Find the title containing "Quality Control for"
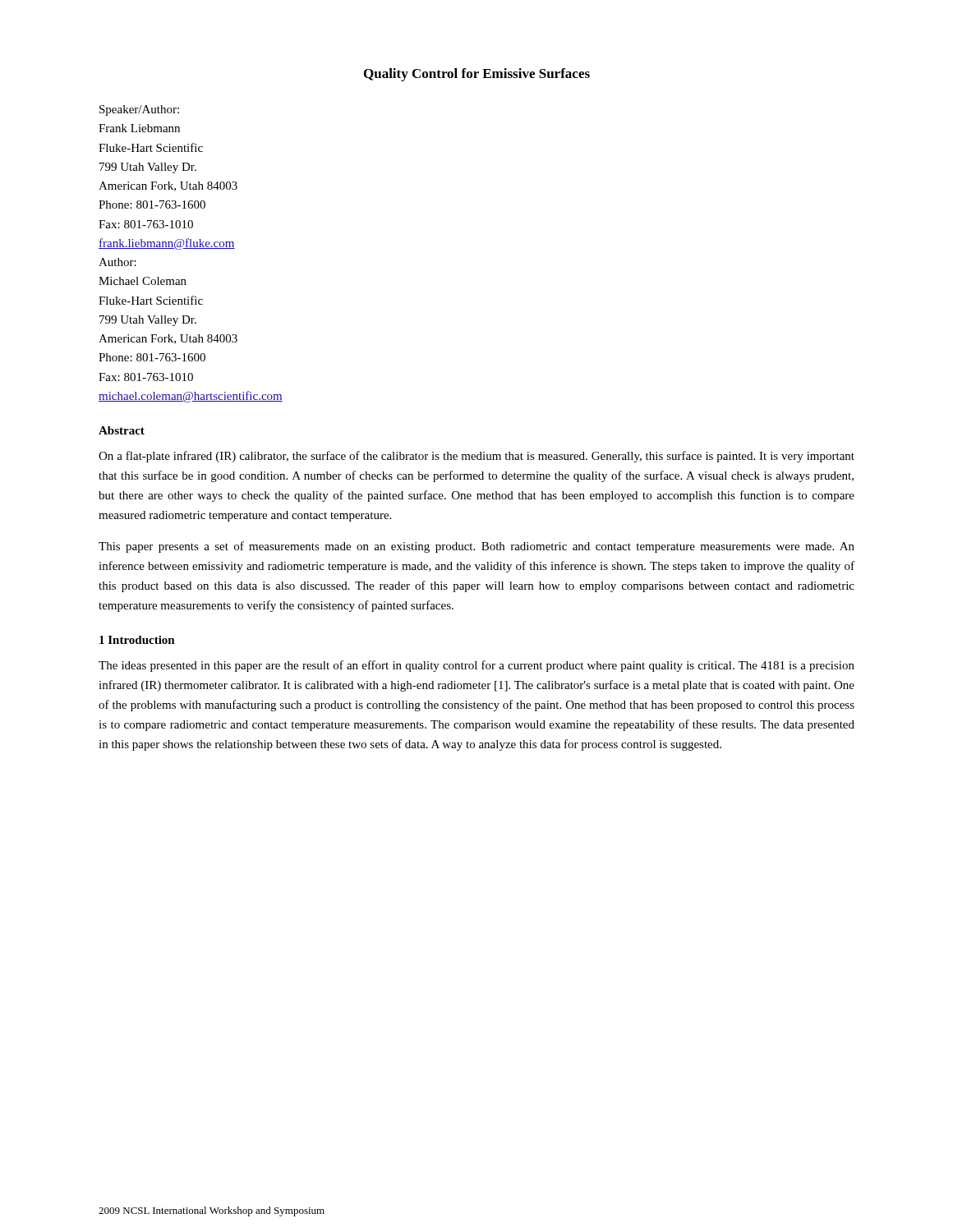Viewport: 953px width, 1232px height. tap(476, 73)
